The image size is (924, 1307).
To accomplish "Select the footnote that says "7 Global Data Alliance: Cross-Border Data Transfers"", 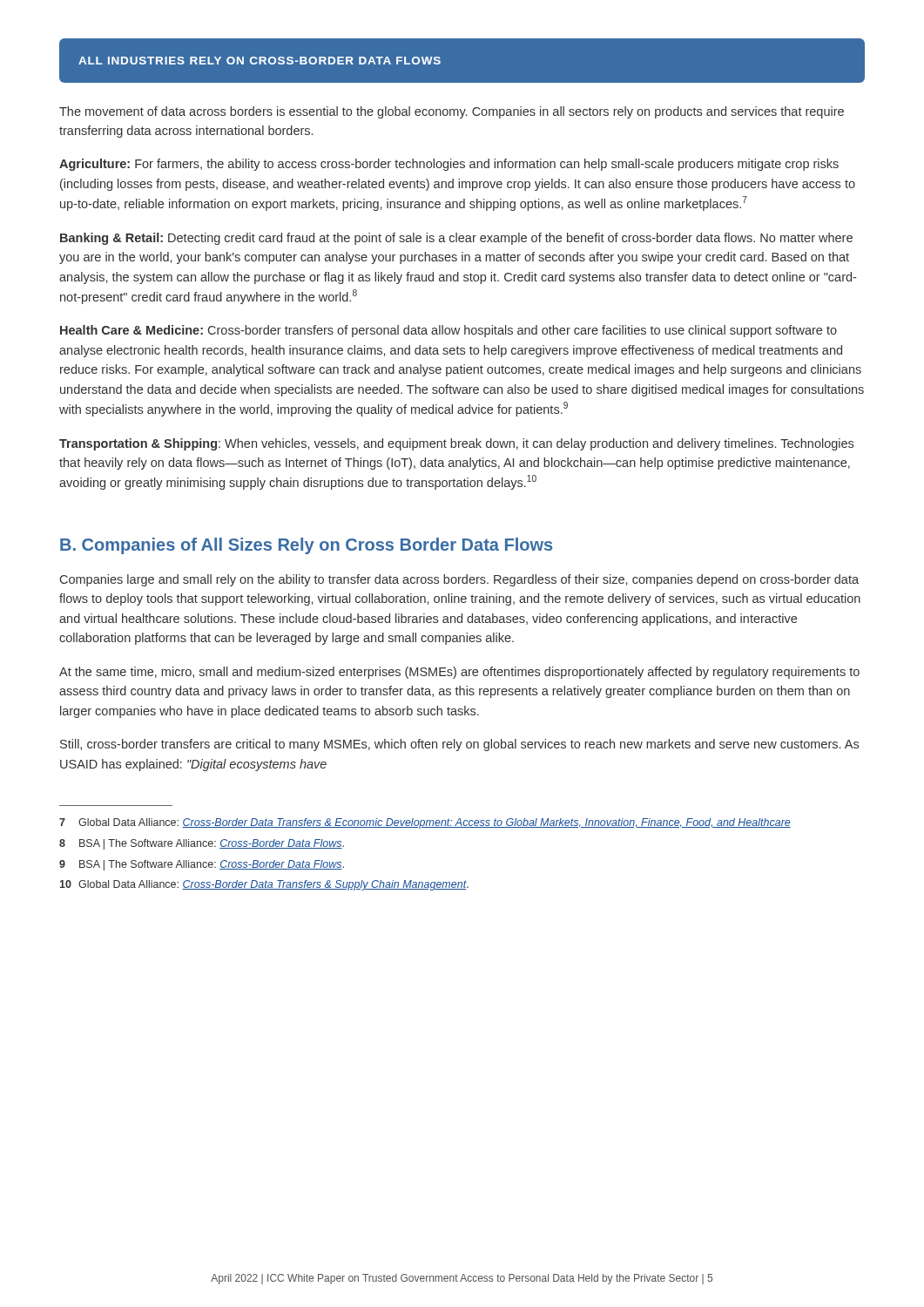I will (x=425, y=823).
